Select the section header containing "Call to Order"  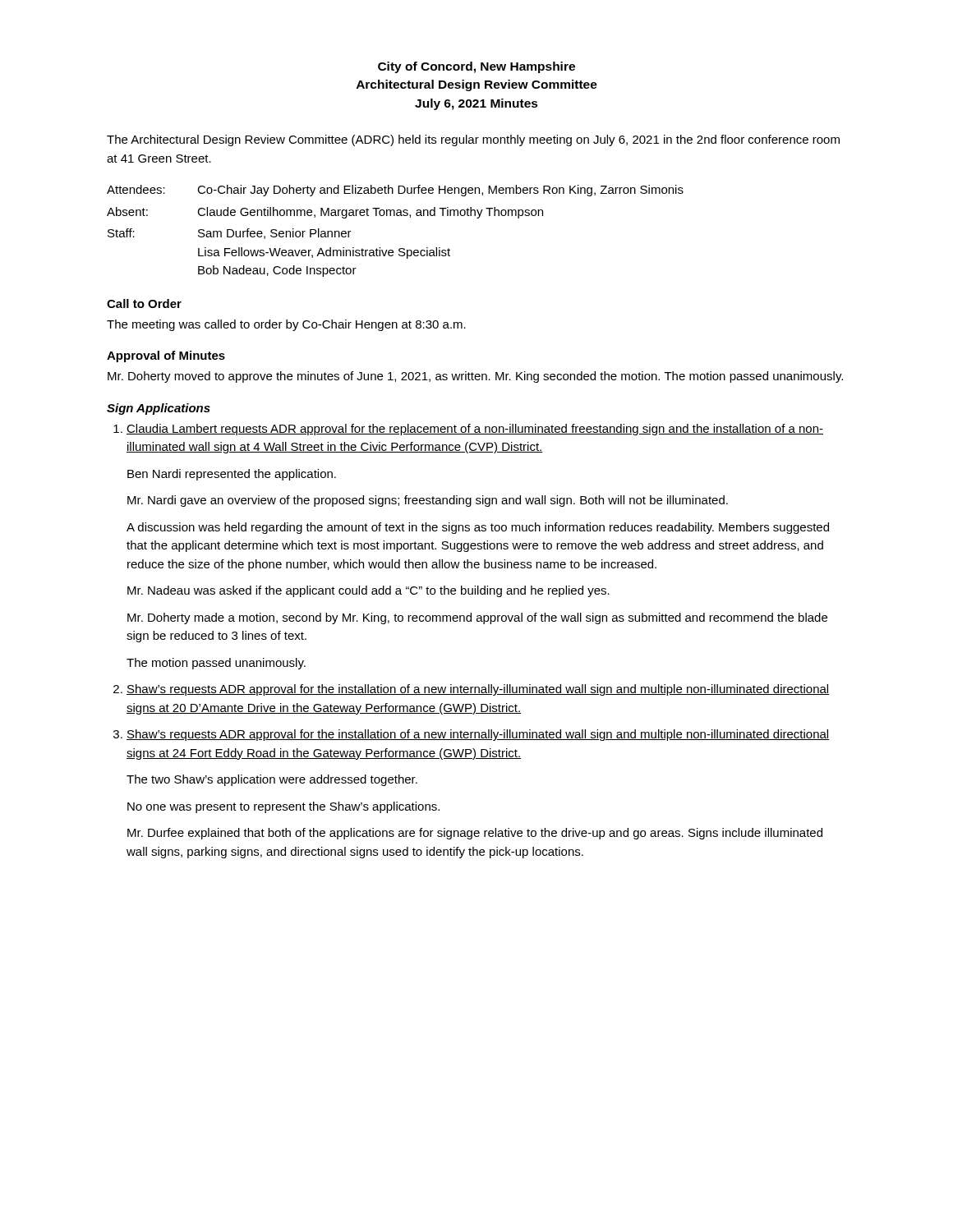click(144, 303)
